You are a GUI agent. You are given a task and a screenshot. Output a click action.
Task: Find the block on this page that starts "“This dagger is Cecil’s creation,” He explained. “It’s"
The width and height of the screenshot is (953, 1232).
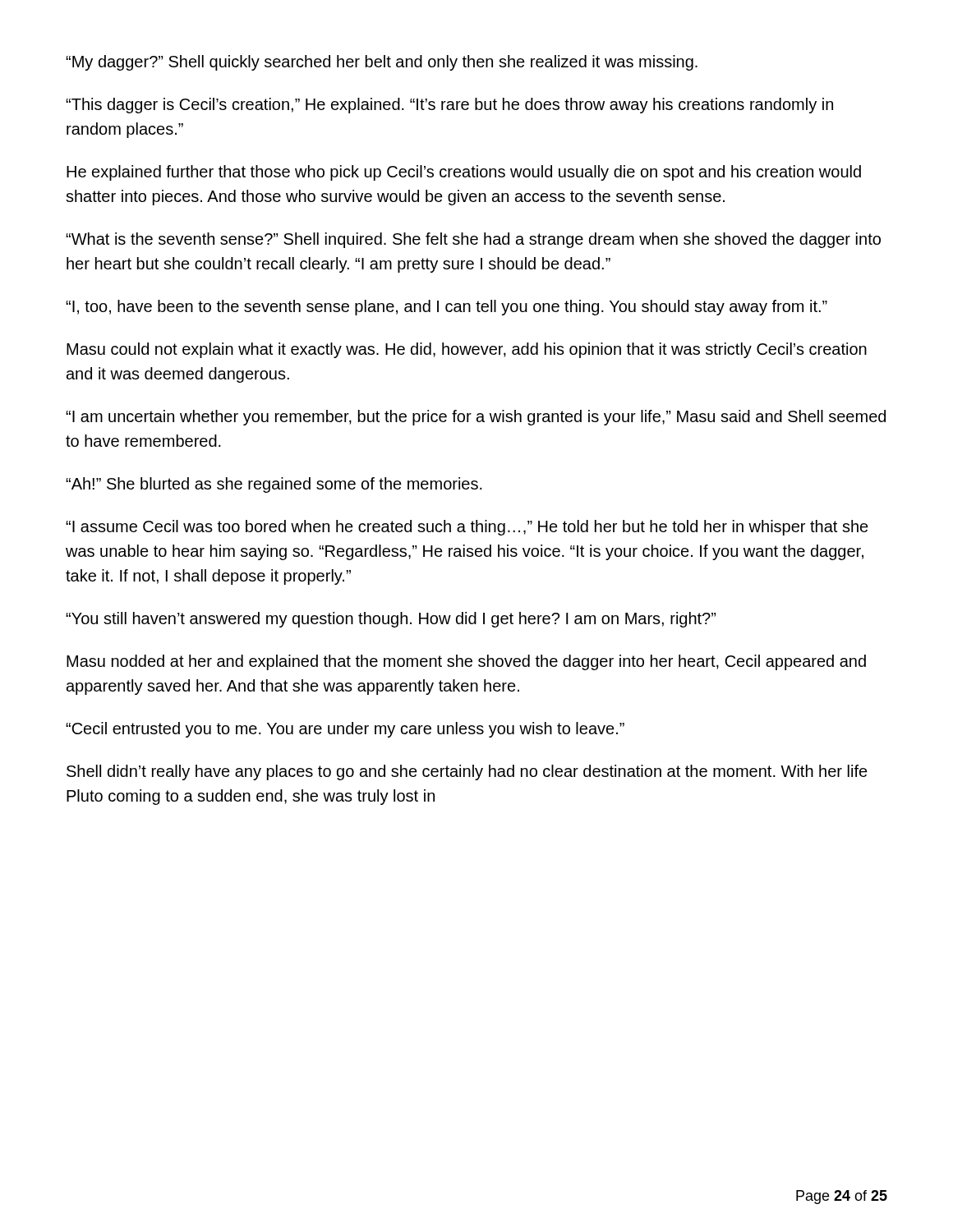pos(450,117)
